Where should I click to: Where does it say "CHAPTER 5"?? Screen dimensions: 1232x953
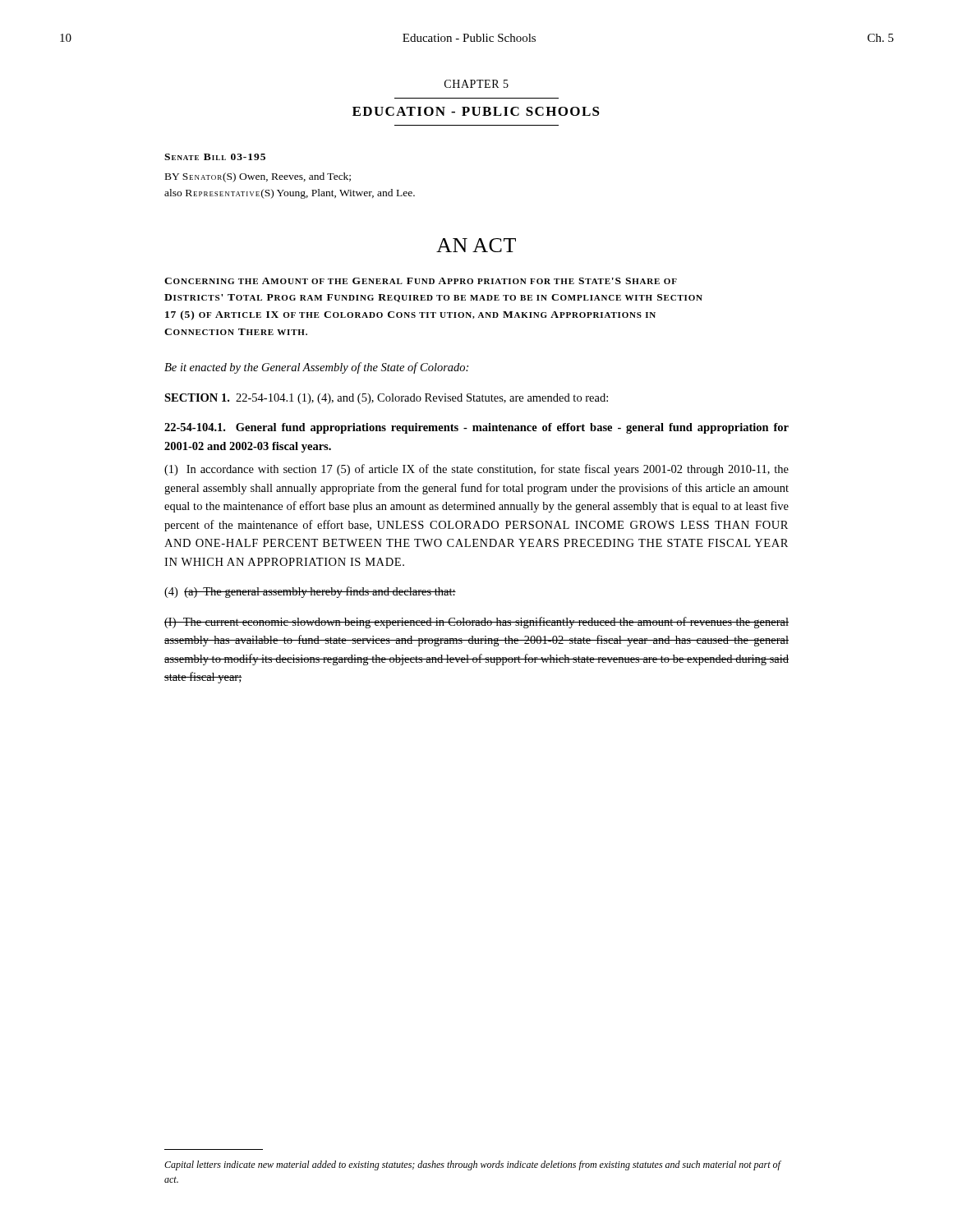click(476, 84)
